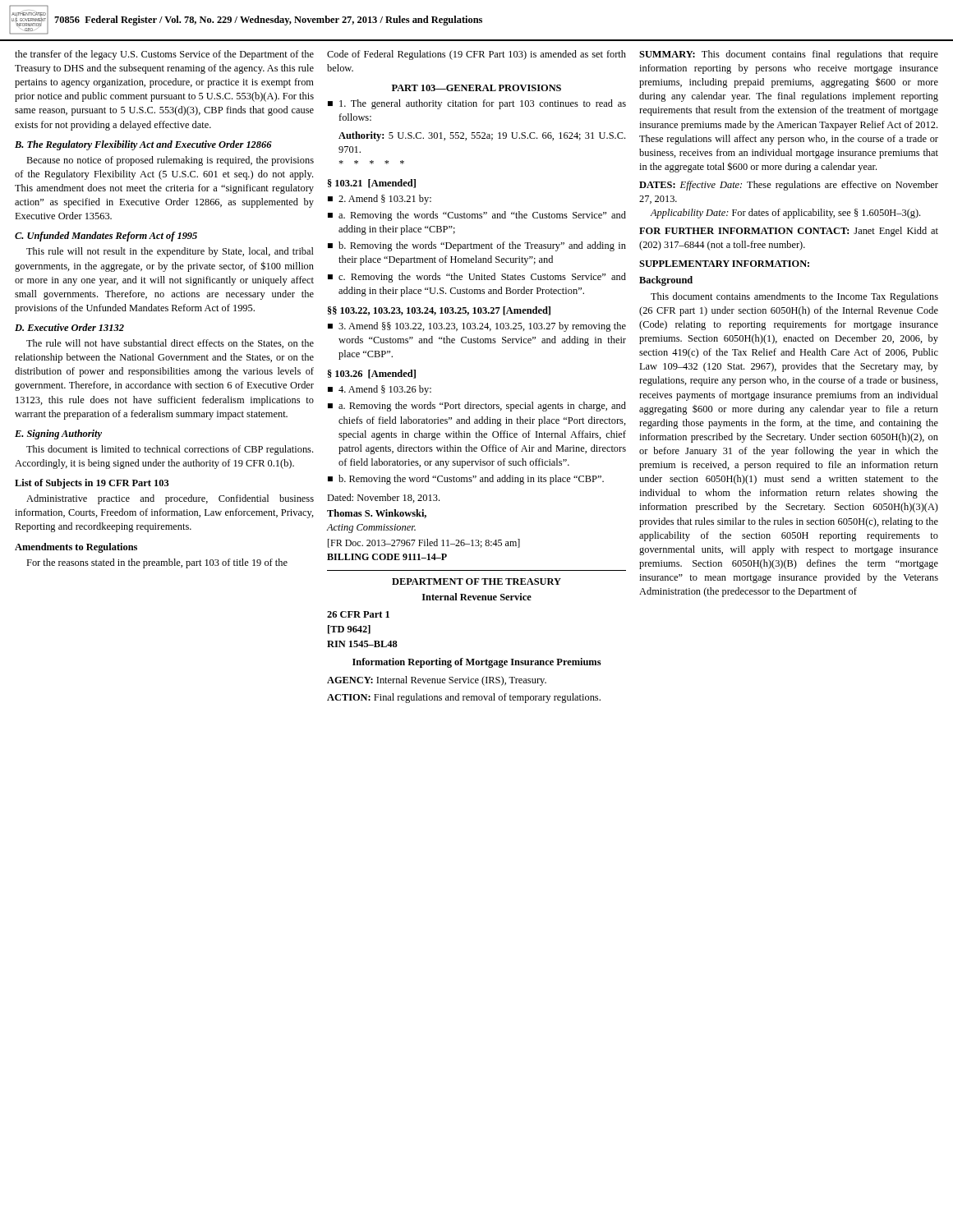Locate the block of text that opens with "Administrative practice and procedure, Confidential business information, Courts,"
Screen dimensions: 1232x953
coord(164,513)
